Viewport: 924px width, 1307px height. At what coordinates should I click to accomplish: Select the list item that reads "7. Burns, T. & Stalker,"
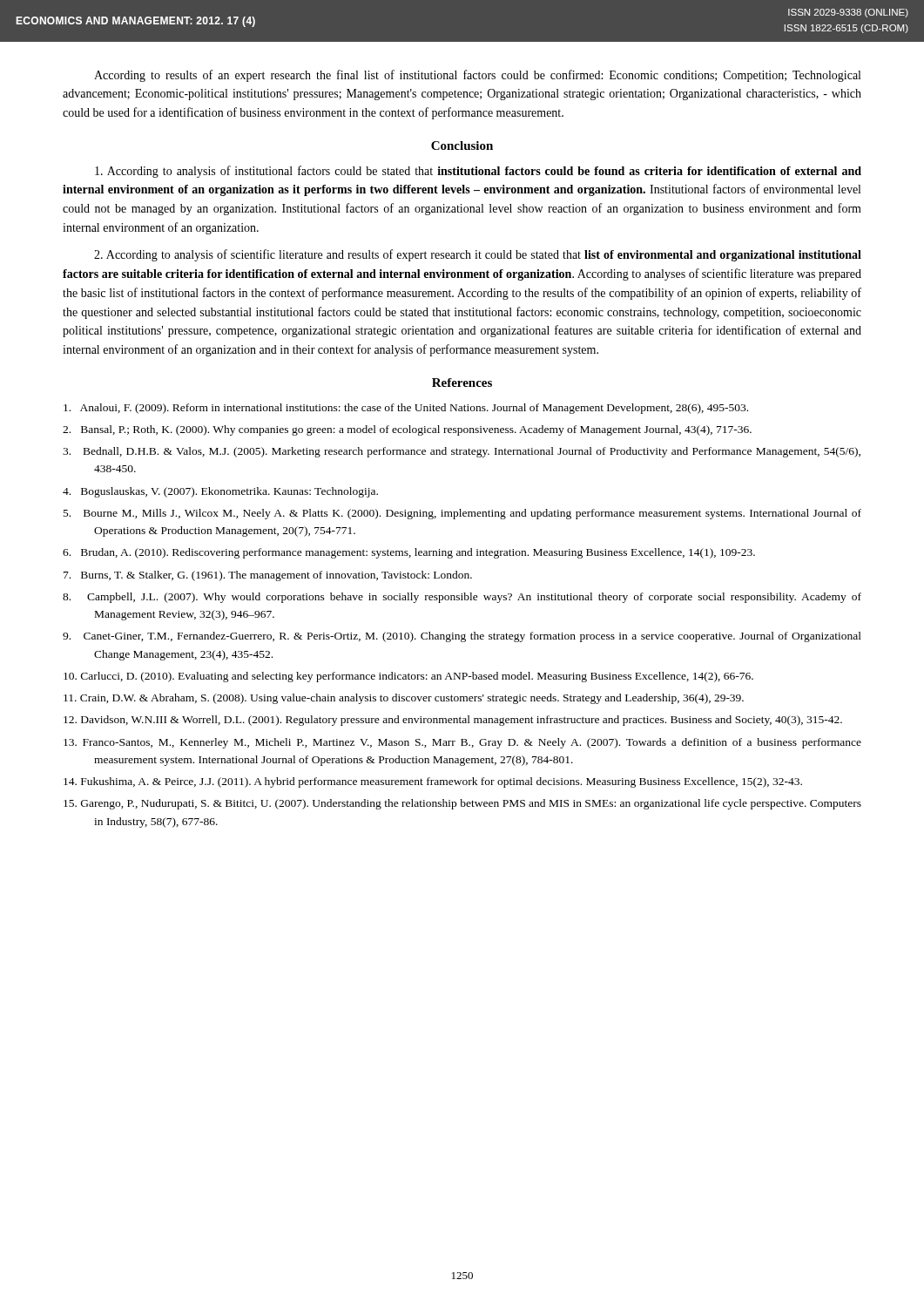tap(268, 574)
